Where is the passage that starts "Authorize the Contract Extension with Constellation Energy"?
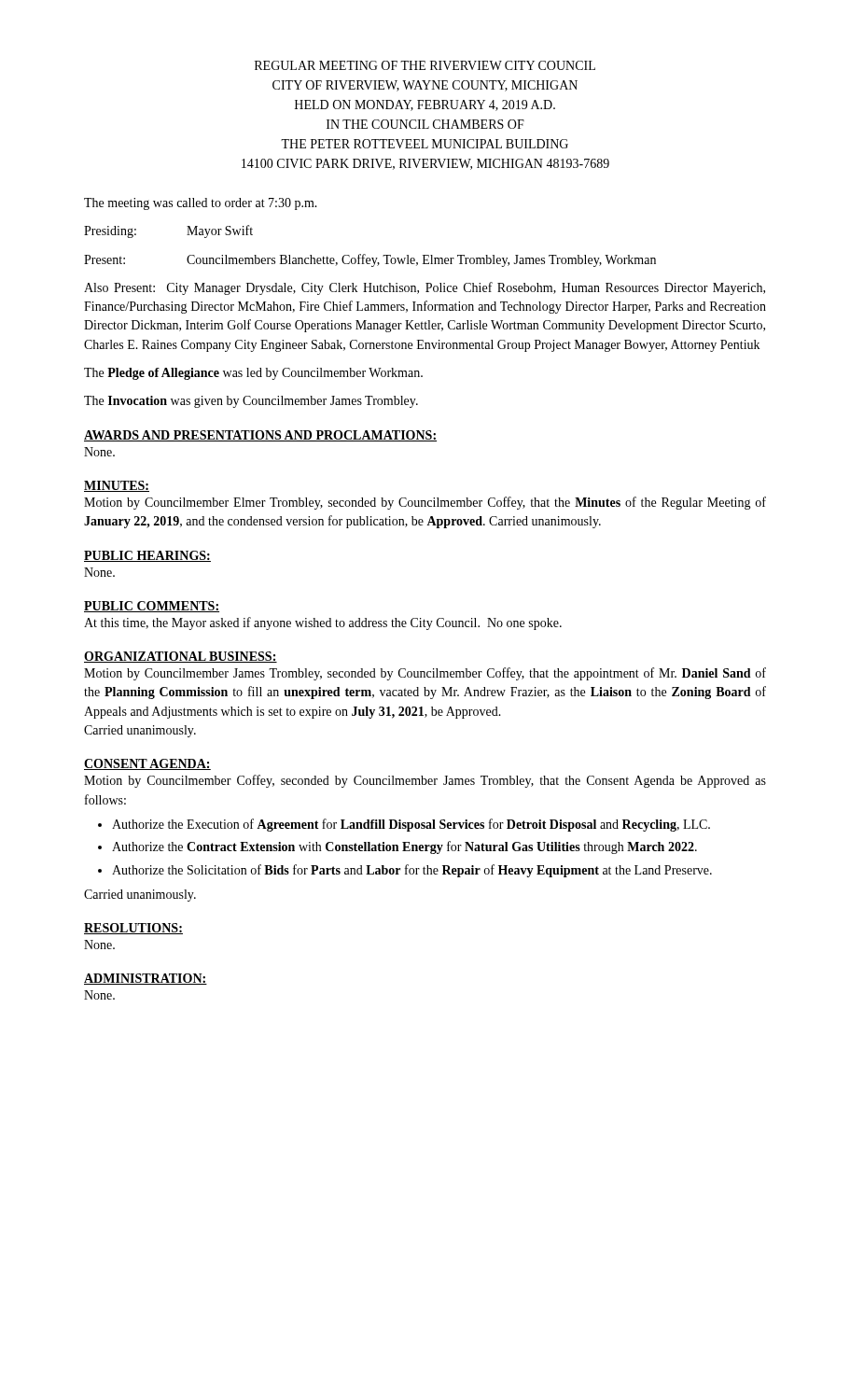The image size is (850, 1400). 405,847
